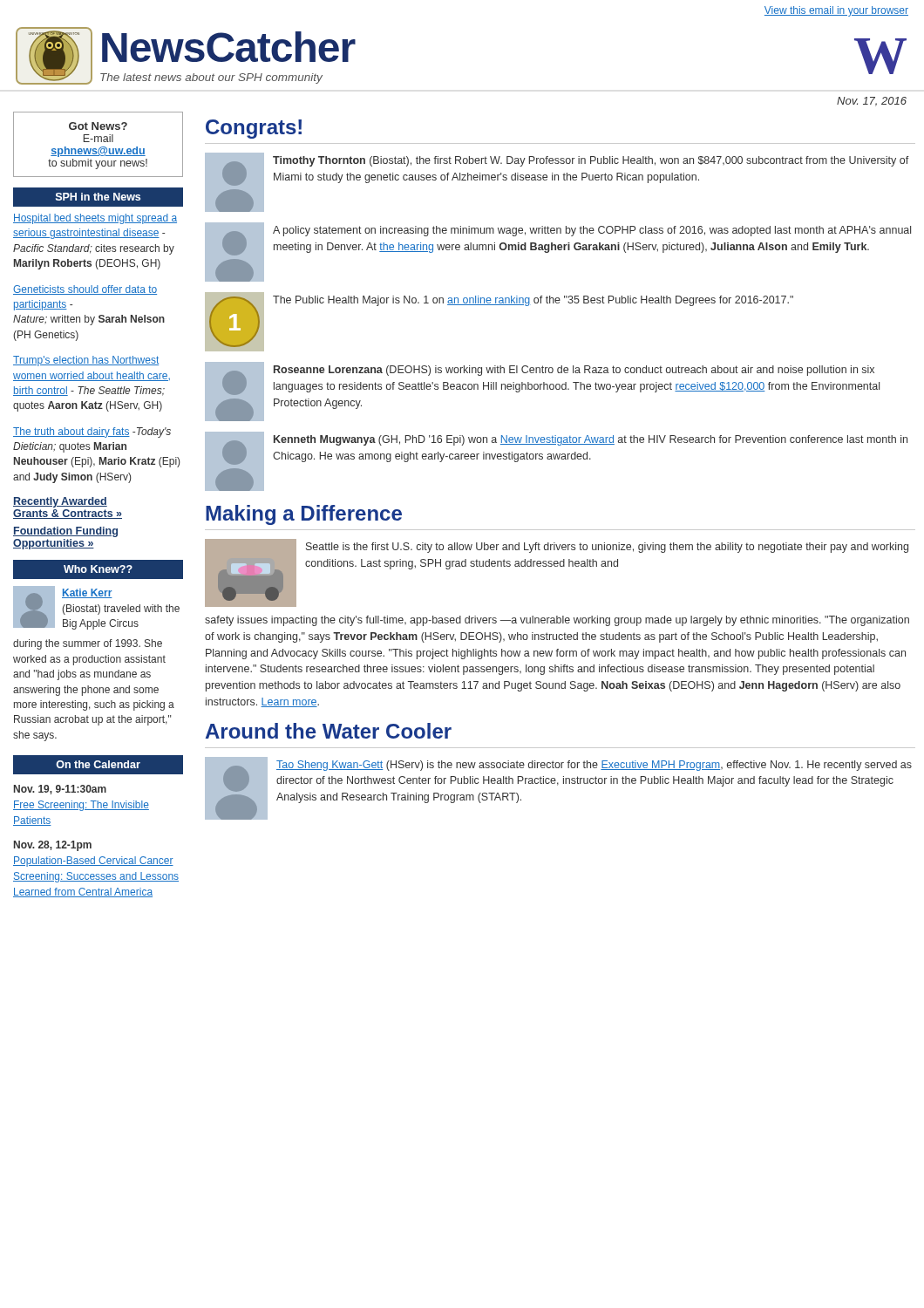
Task: Point to the text block starting "Trump's election has"
Action: point(92,383)
